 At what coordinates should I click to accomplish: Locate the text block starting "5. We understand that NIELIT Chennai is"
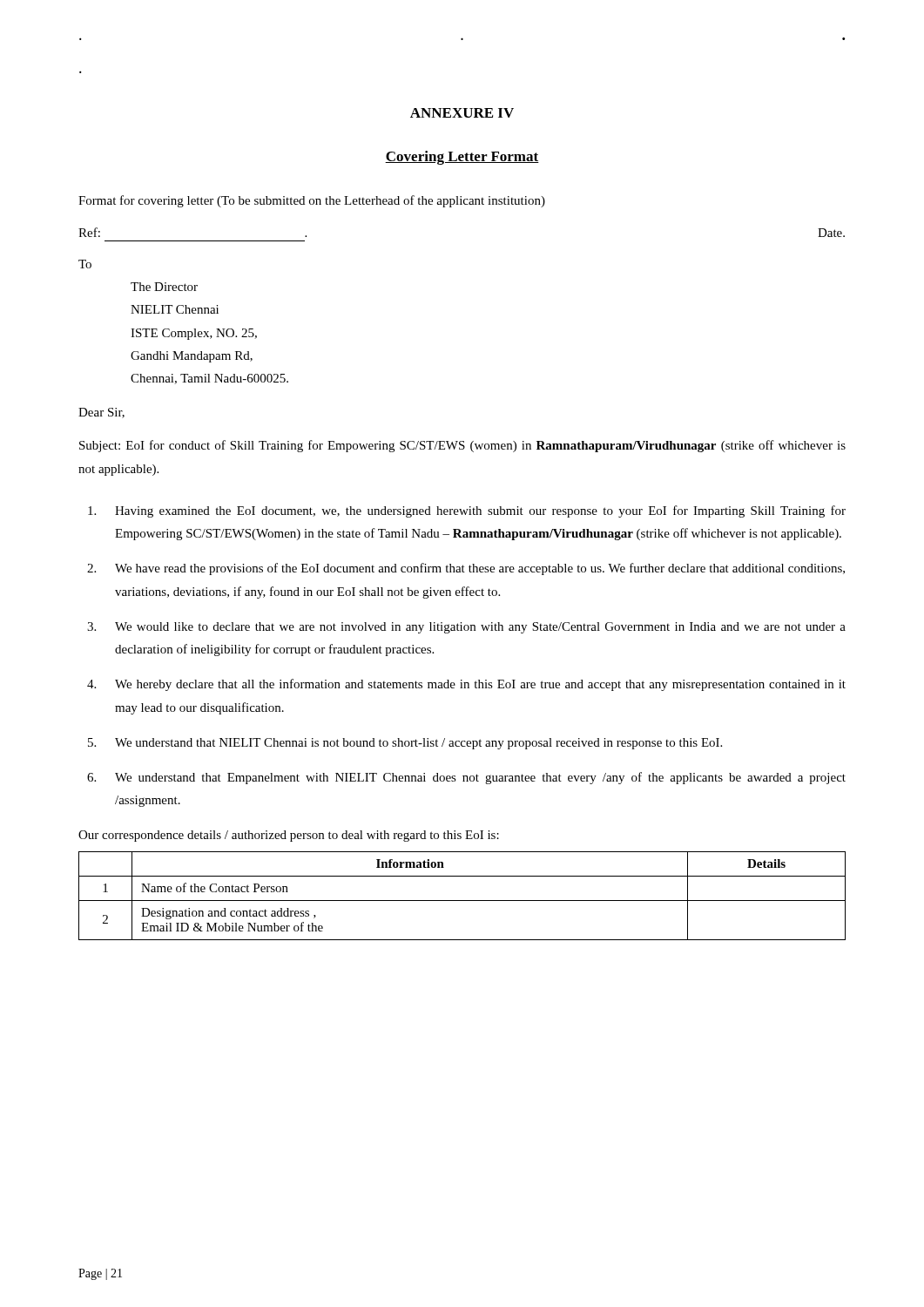point(405,742)
